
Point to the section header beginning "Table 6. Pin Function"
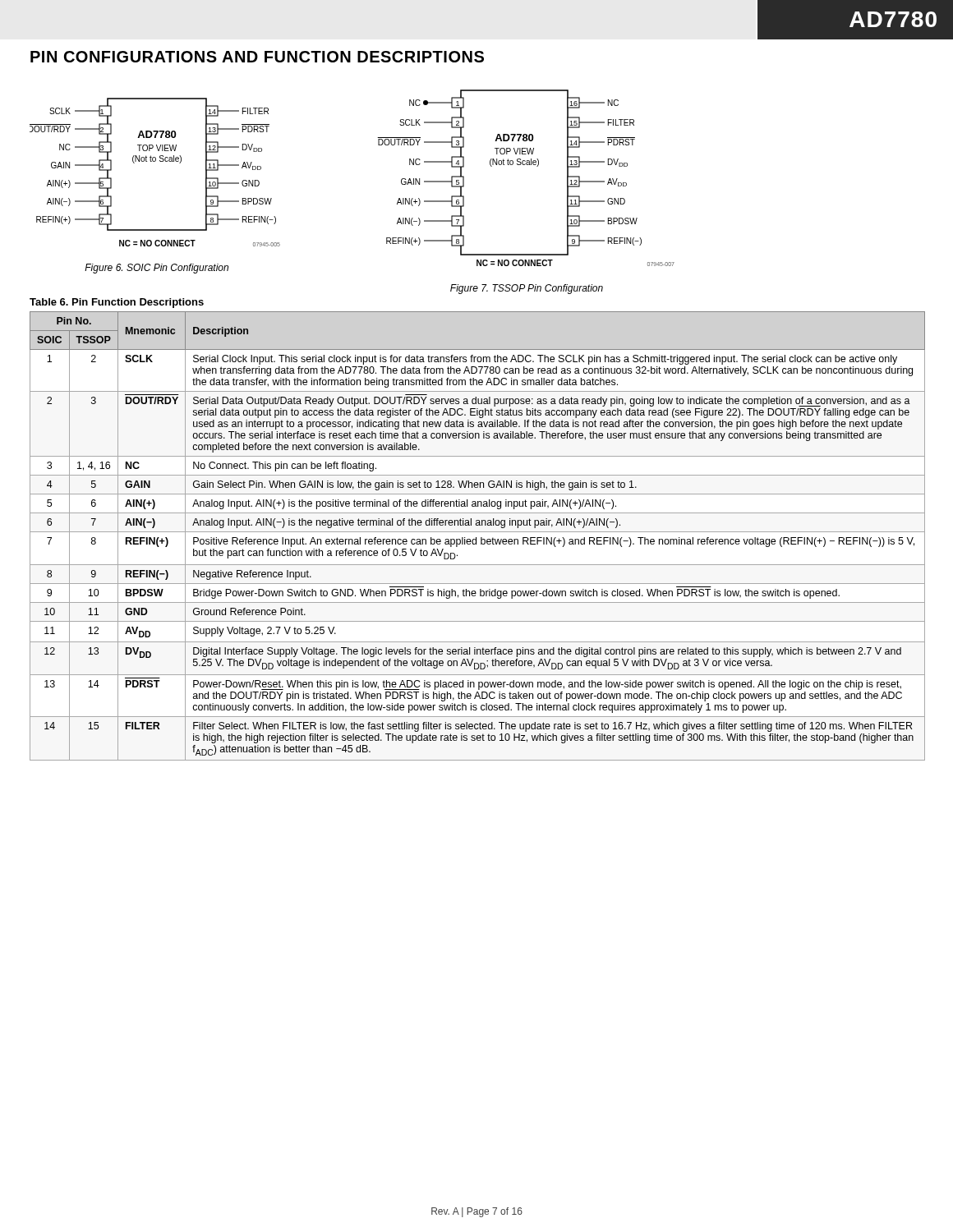[x=117, y=302]
